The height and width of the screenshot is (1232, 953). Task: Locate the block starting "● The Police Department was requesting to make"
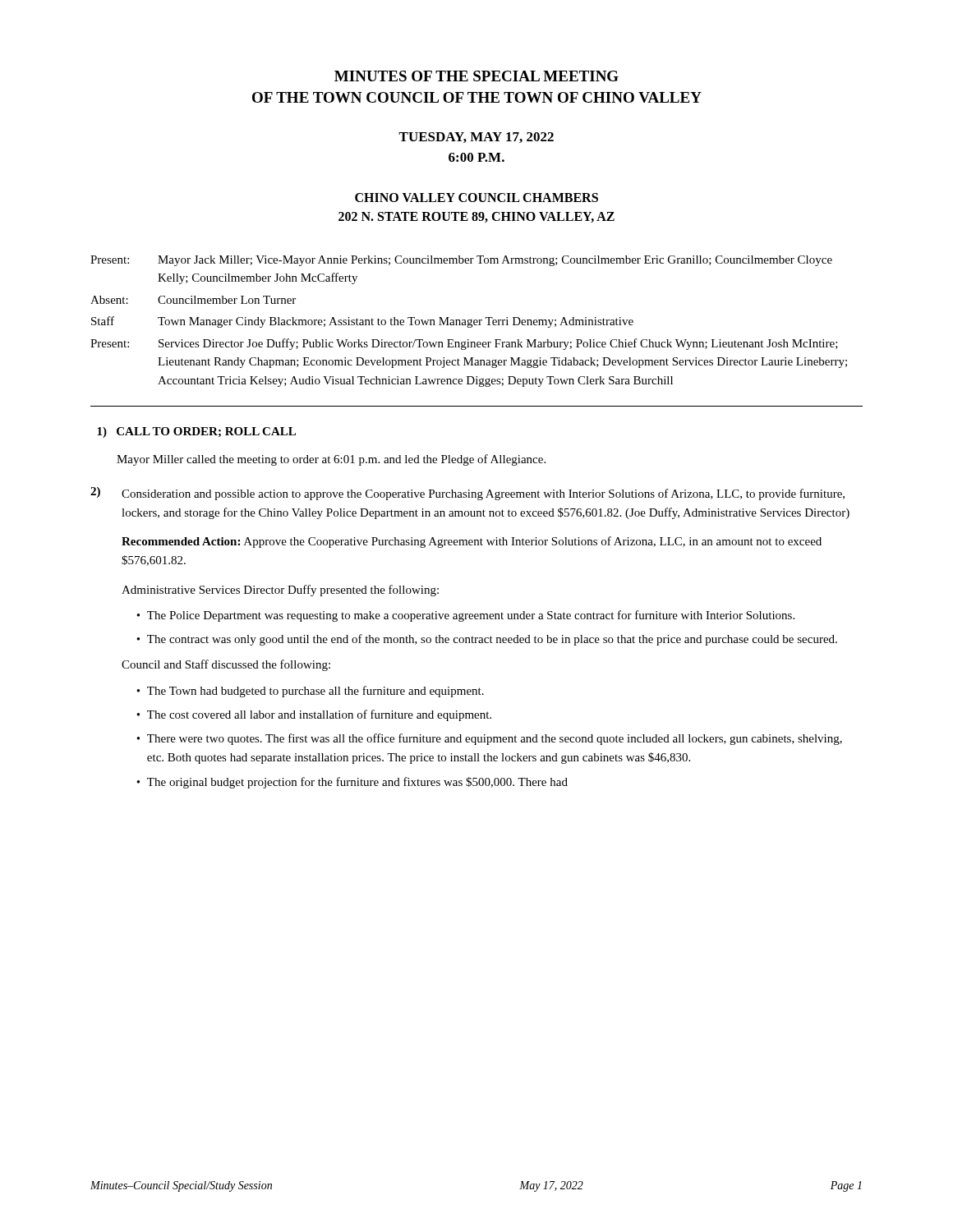click(x=466, y=616)
